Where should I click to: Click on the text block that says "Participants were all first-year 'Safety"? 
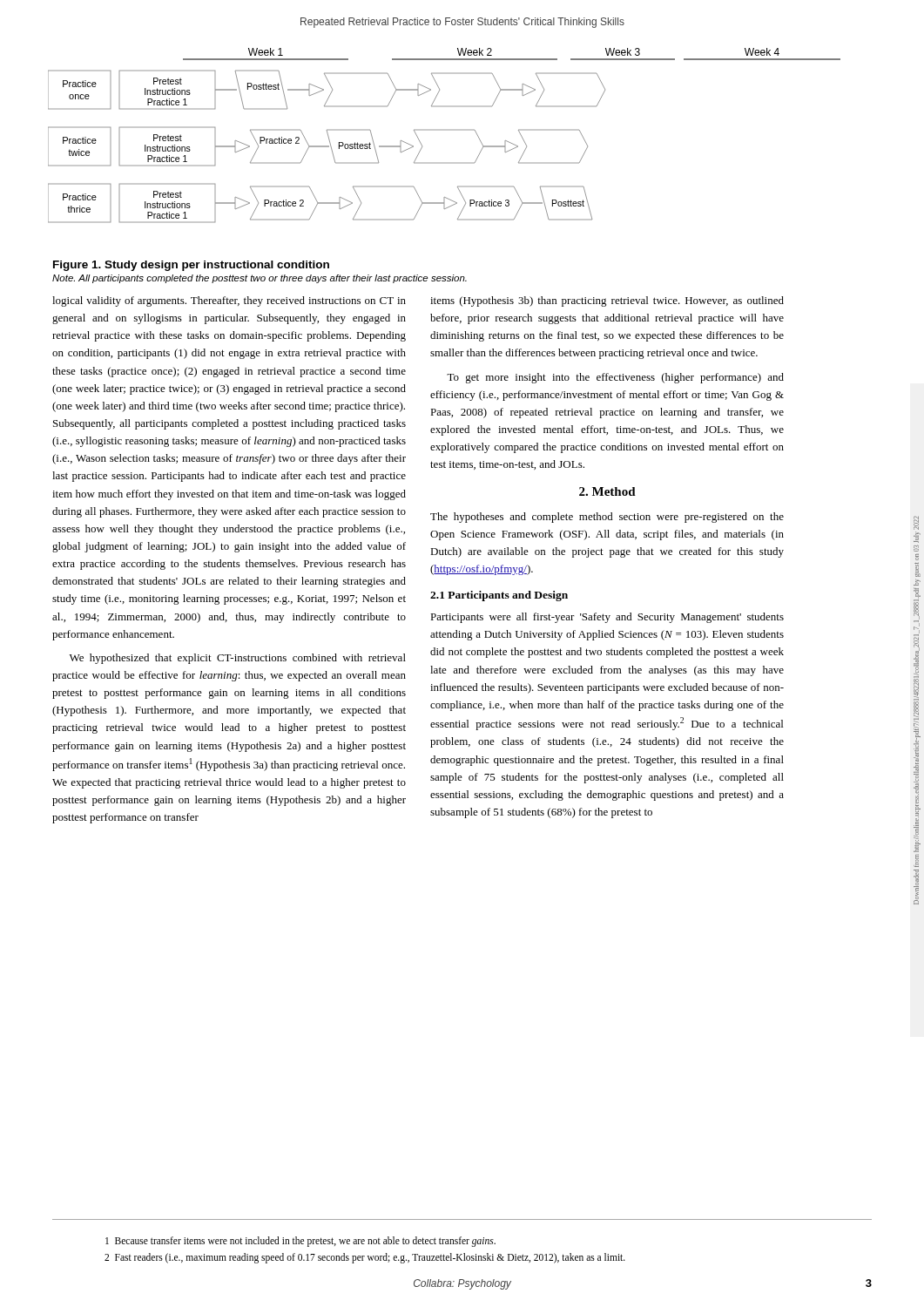click(x=607, y=715)
